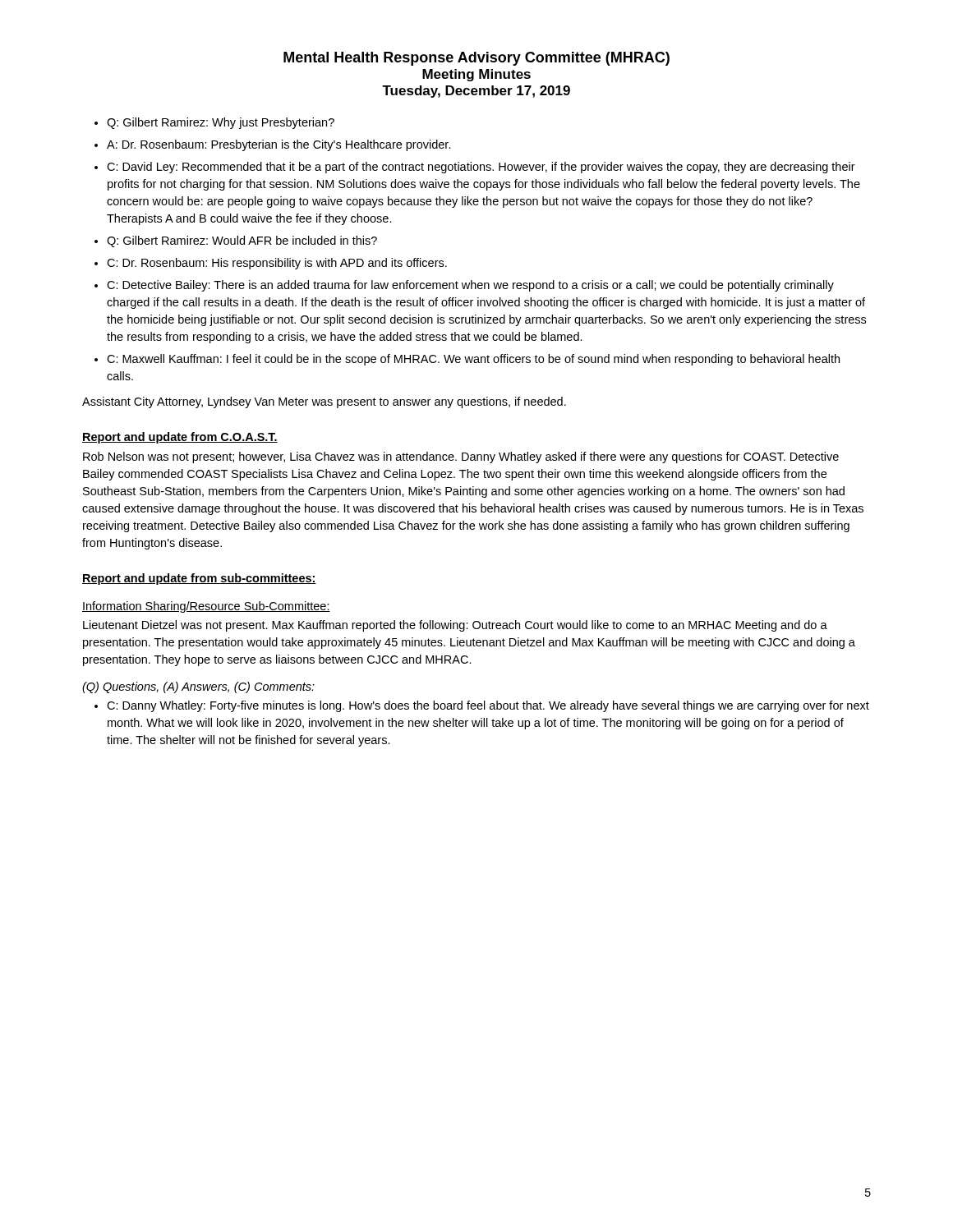
Task: Locate the block of text that opens with "Lieutenant Dietzel was not present. Max Kauffman"
Action: pos(469,643)
